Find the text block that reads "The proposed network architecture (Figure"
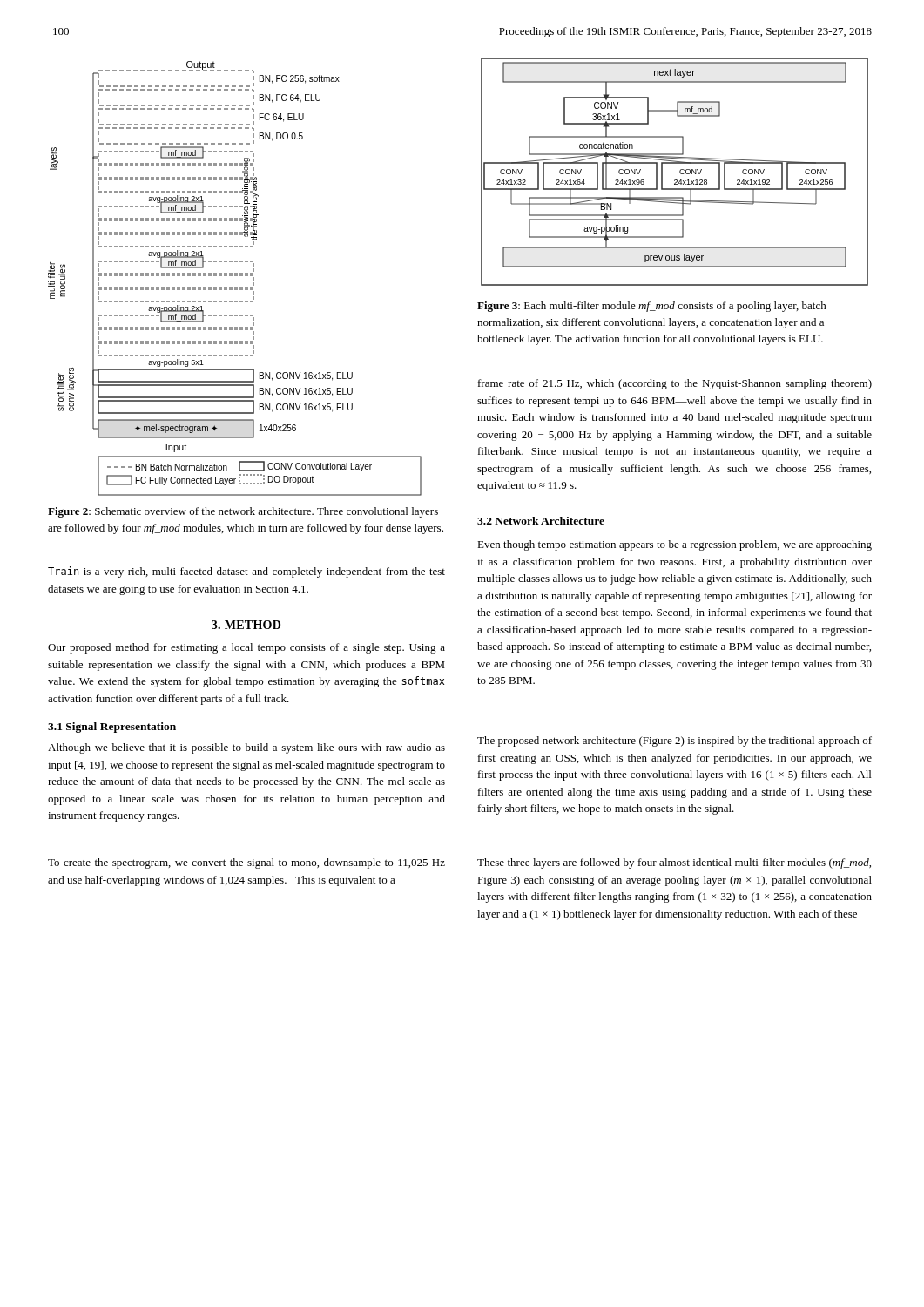Viewport: 924px width, 1307px height. pyautogui.click(x=674, y=774)
